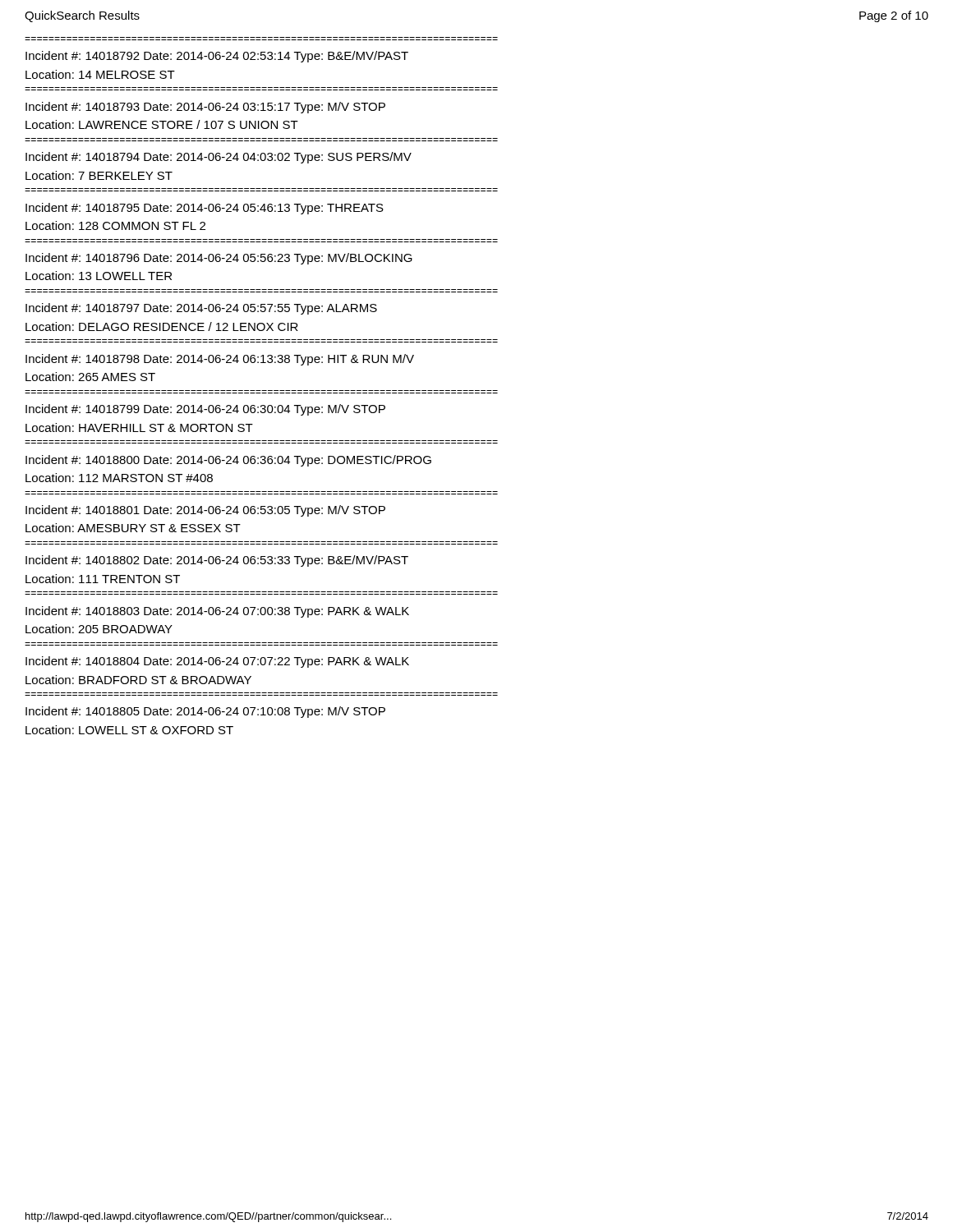Find the list item that reads "================================================================================ Incident #: 14018792"

pyautogui.click(x=217, y=57)
